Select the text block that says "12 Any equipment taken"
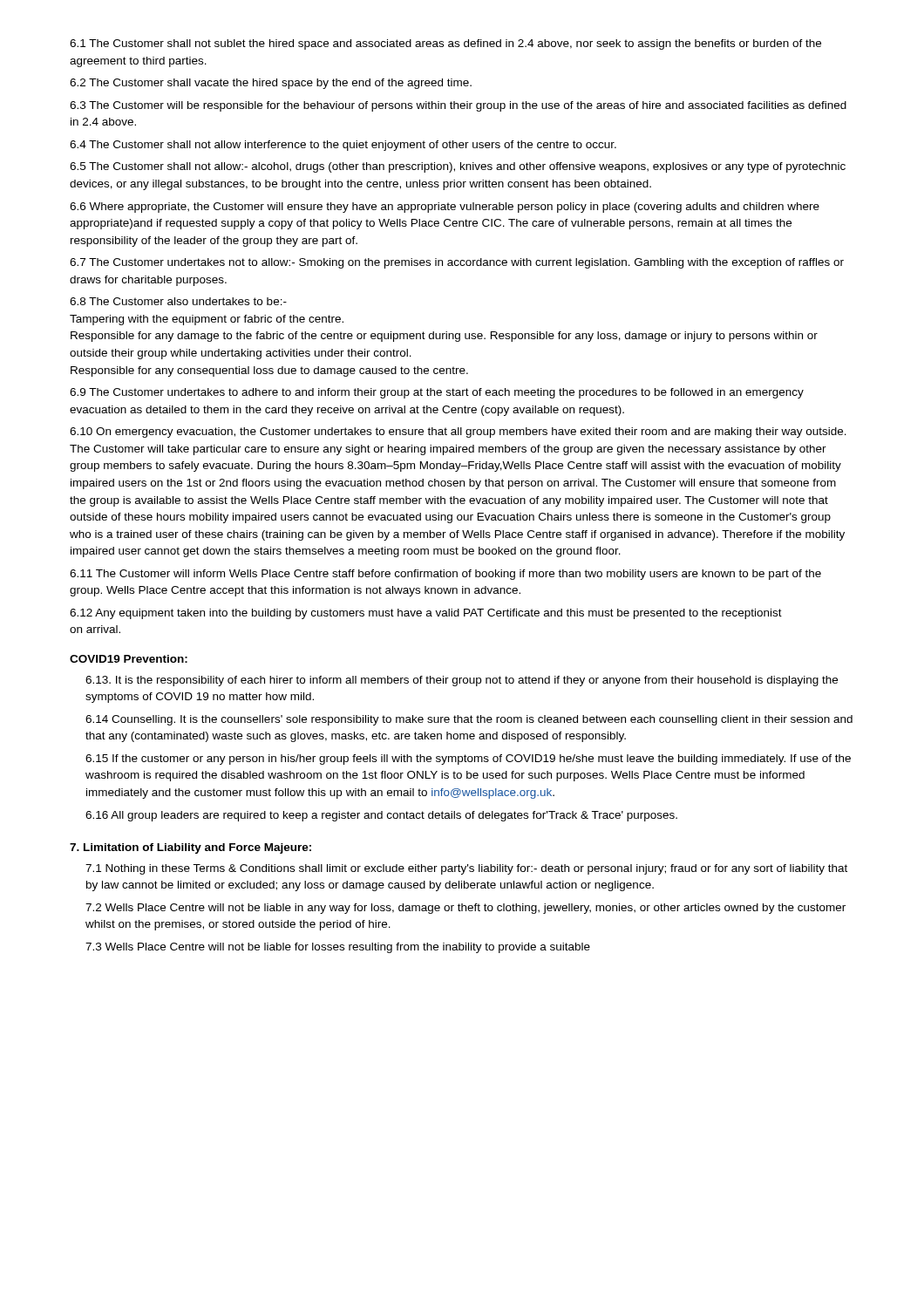Screen dimensions: 1308x924 (426, 621)
